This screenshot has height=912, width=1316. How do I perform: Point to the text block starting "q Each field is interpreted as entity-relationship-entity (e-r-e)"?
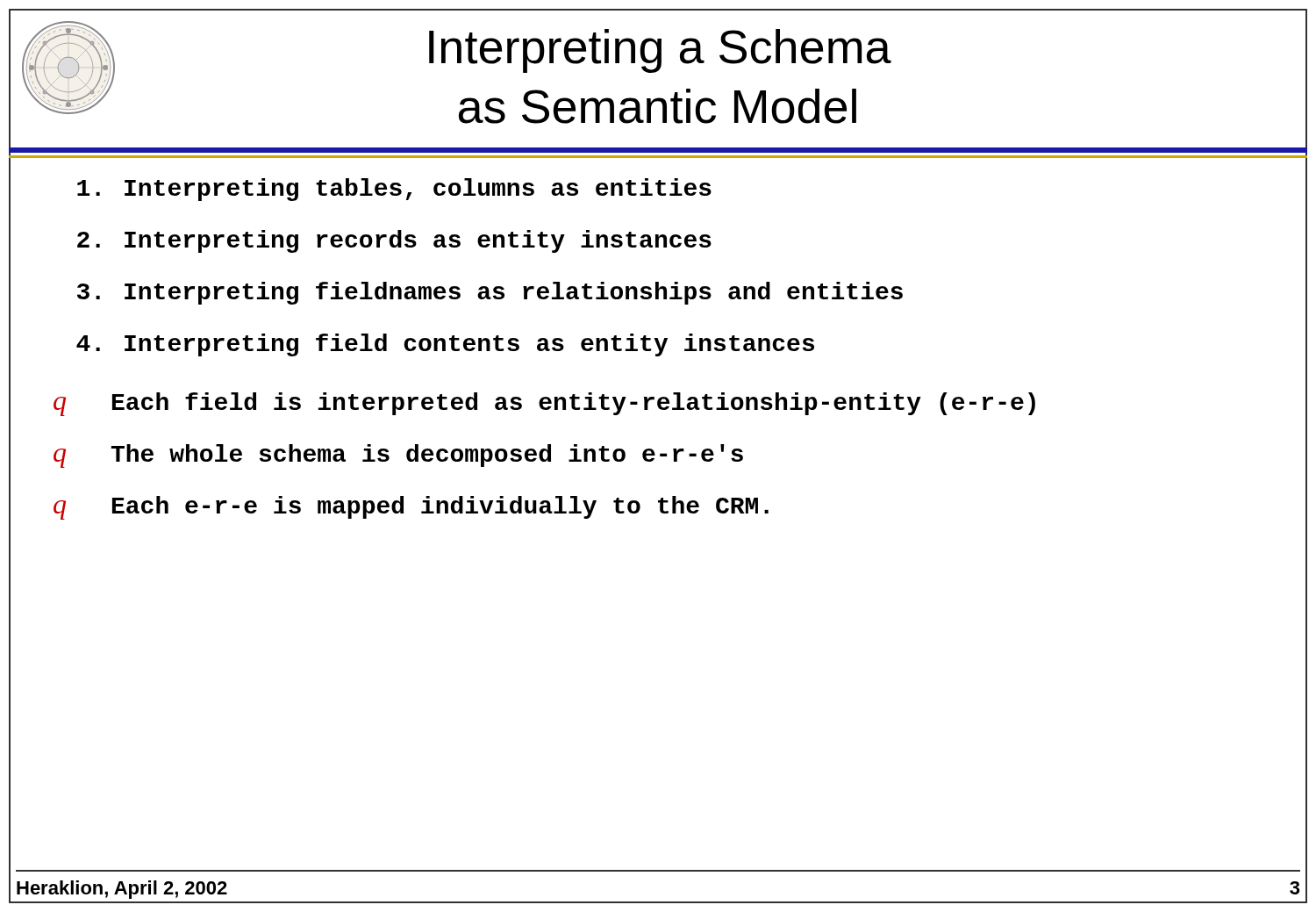click(546, 401)
